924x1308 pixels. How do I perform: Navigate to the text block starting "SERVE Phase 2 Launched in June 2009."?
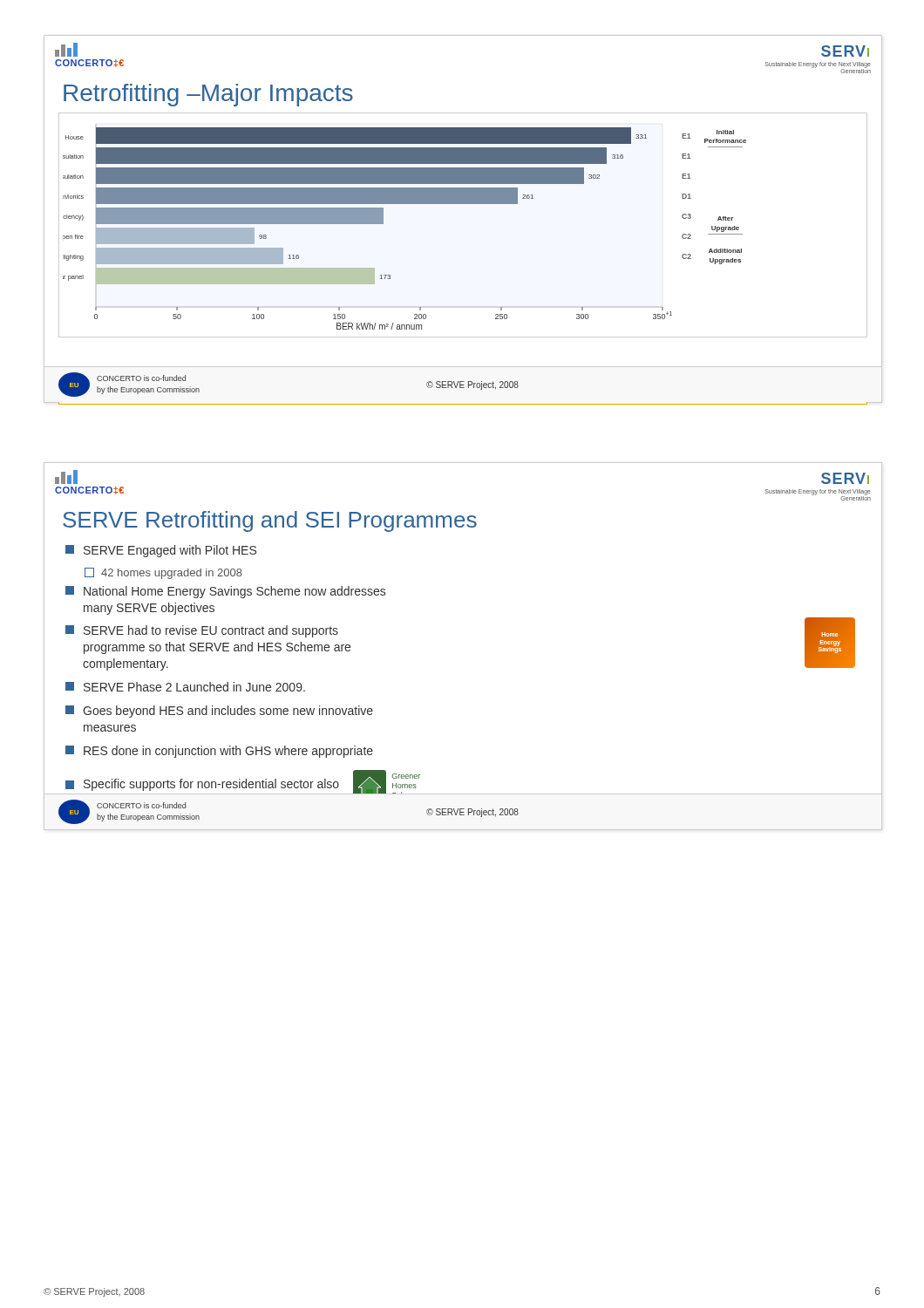click(x=186, y=688)
